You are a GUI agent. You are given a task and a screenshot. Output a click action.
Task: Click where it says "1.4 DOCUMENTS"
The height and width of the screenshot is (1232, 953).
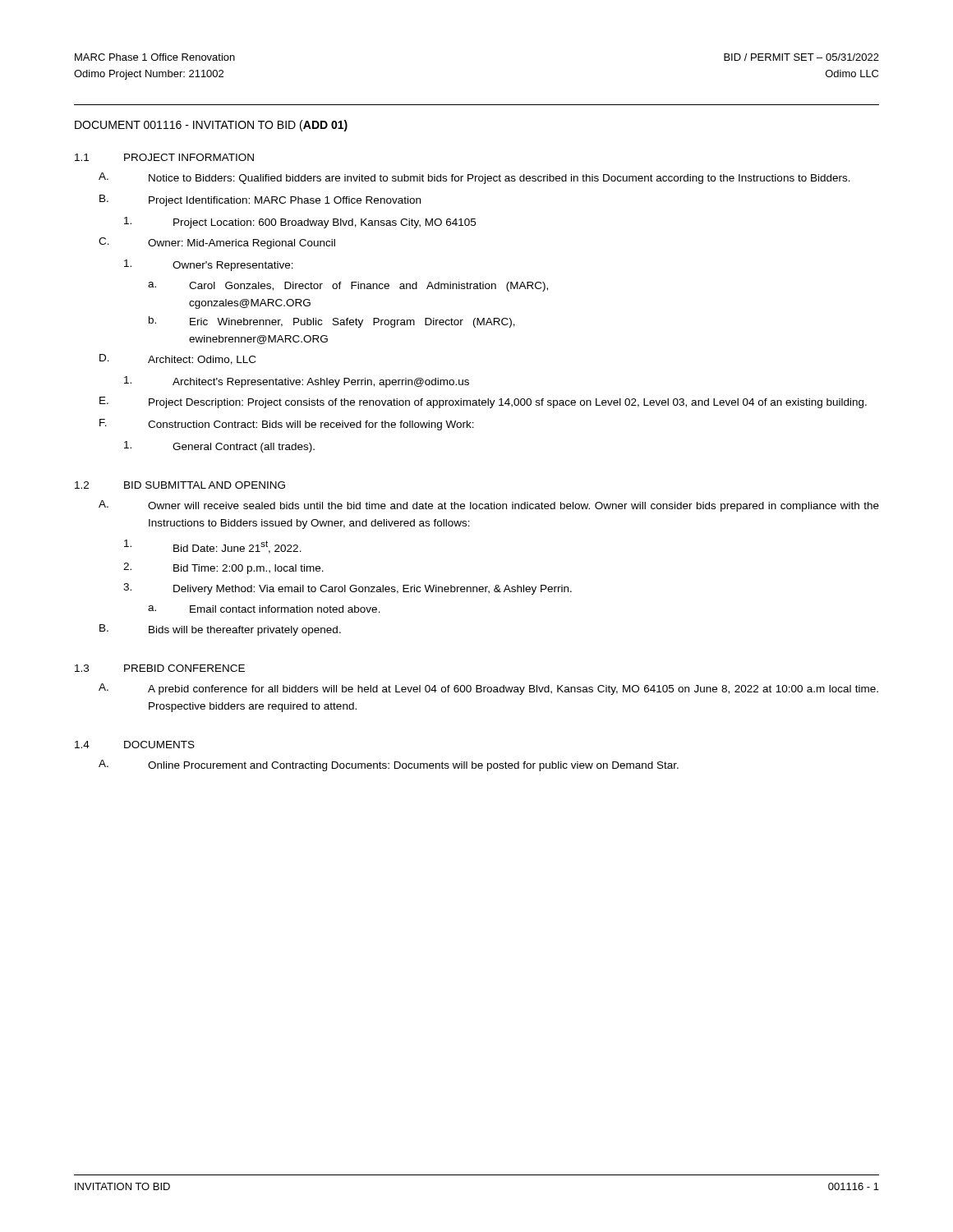point(134,744)
